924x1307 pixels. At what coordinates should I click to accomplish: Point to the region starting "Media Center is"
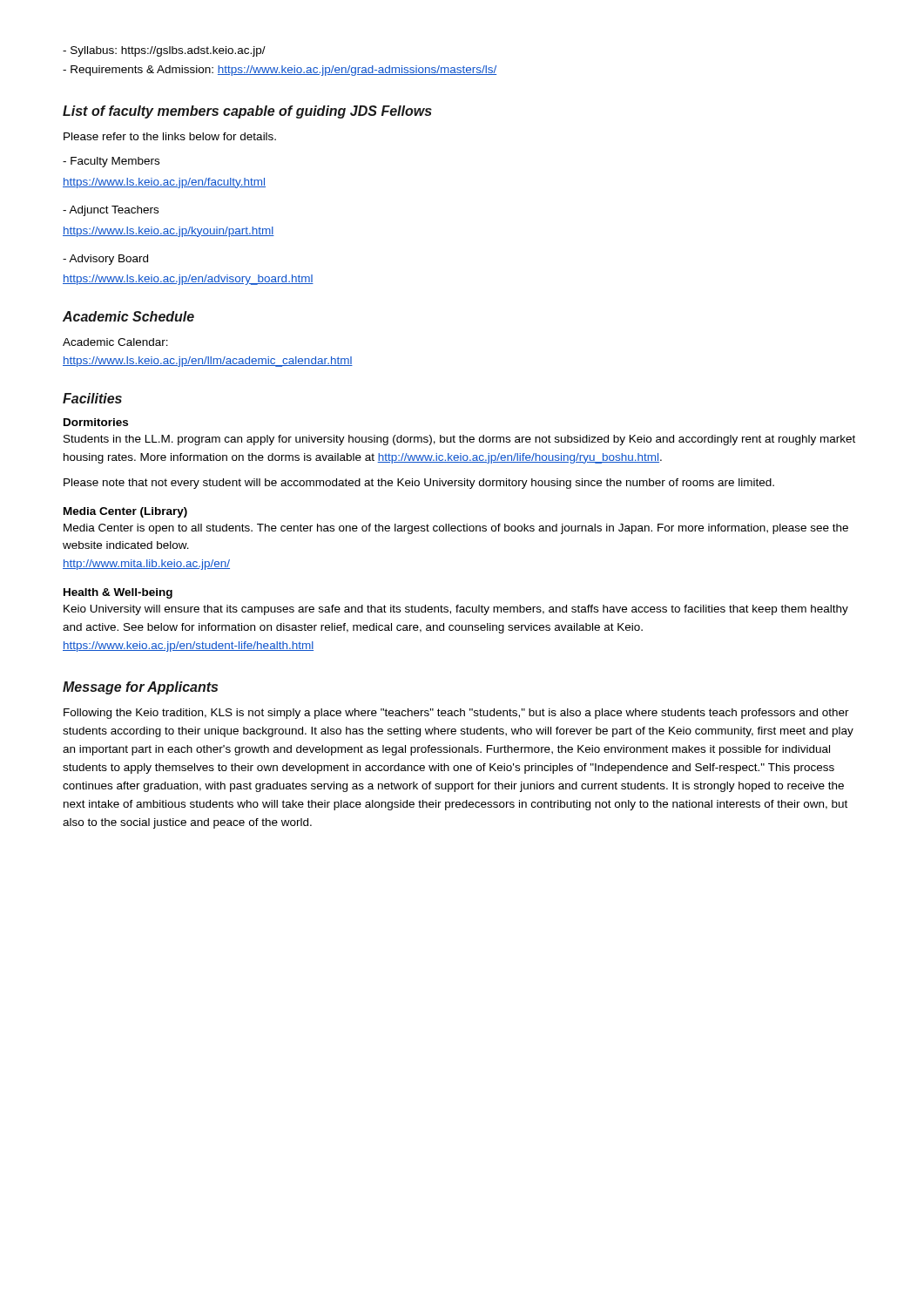pos(456,529)
